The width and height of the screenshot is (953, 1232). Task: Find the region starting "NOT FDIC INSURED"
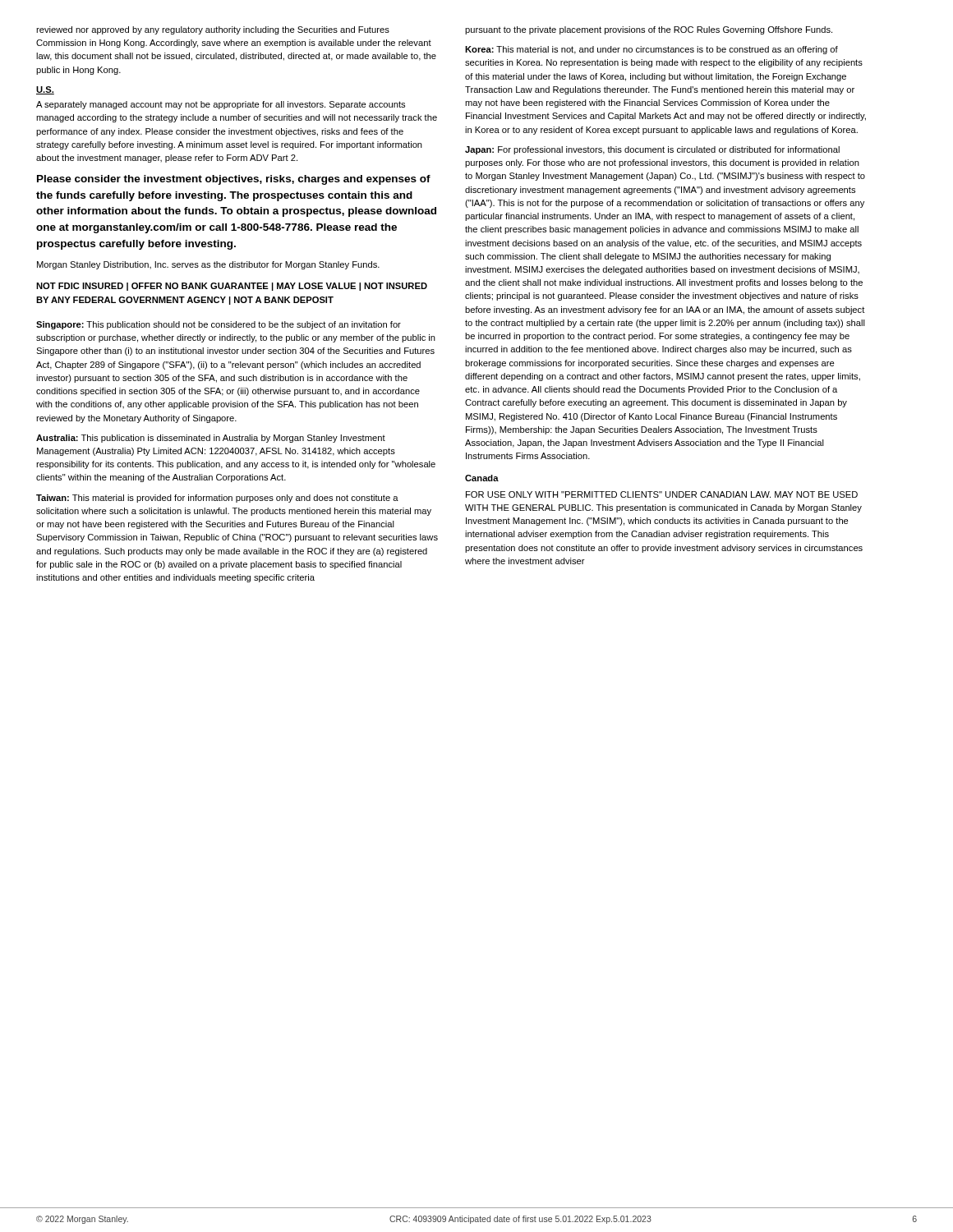tap(232, 293)
